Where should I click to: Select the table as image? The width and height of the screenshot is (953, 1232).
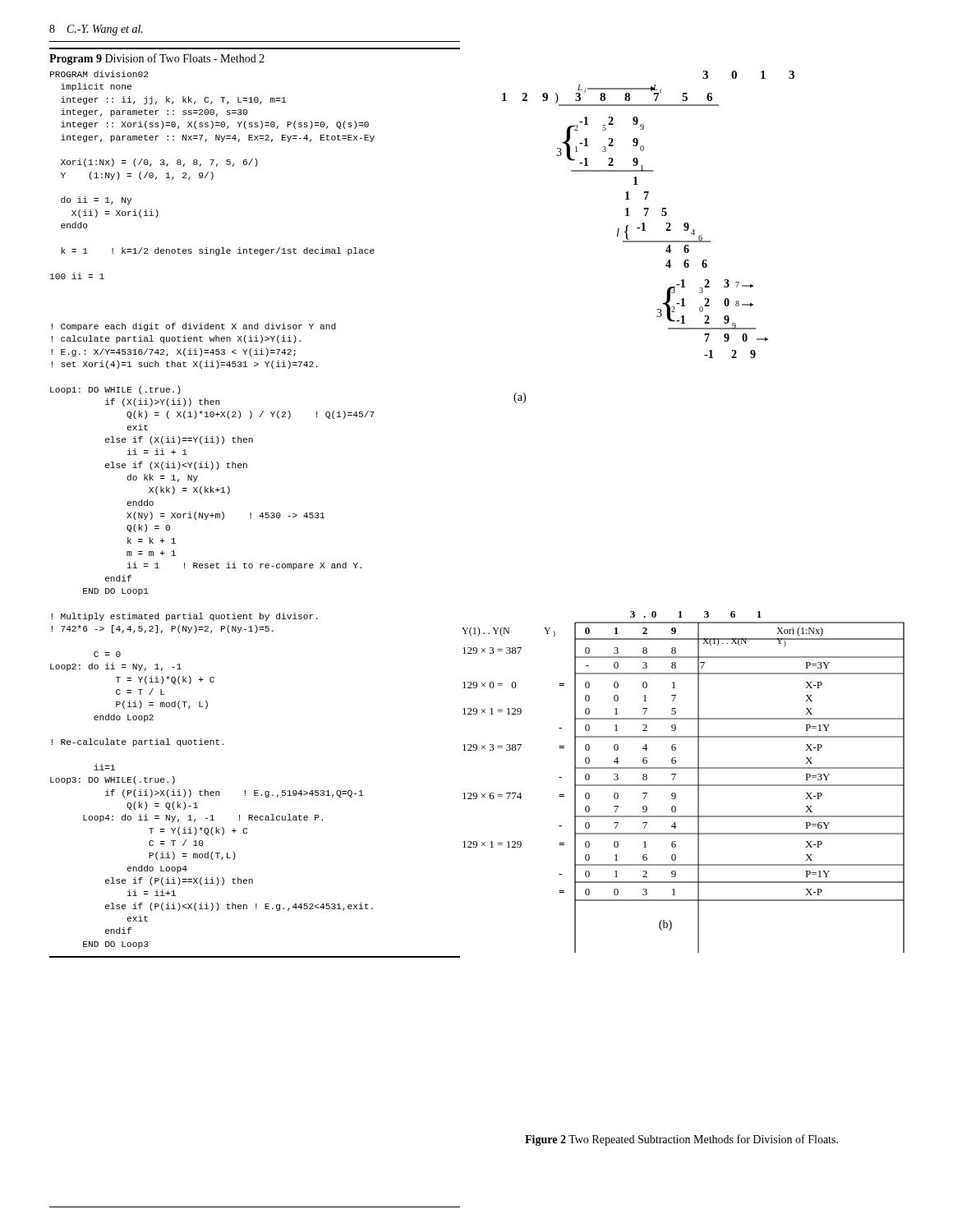point(690,790)
